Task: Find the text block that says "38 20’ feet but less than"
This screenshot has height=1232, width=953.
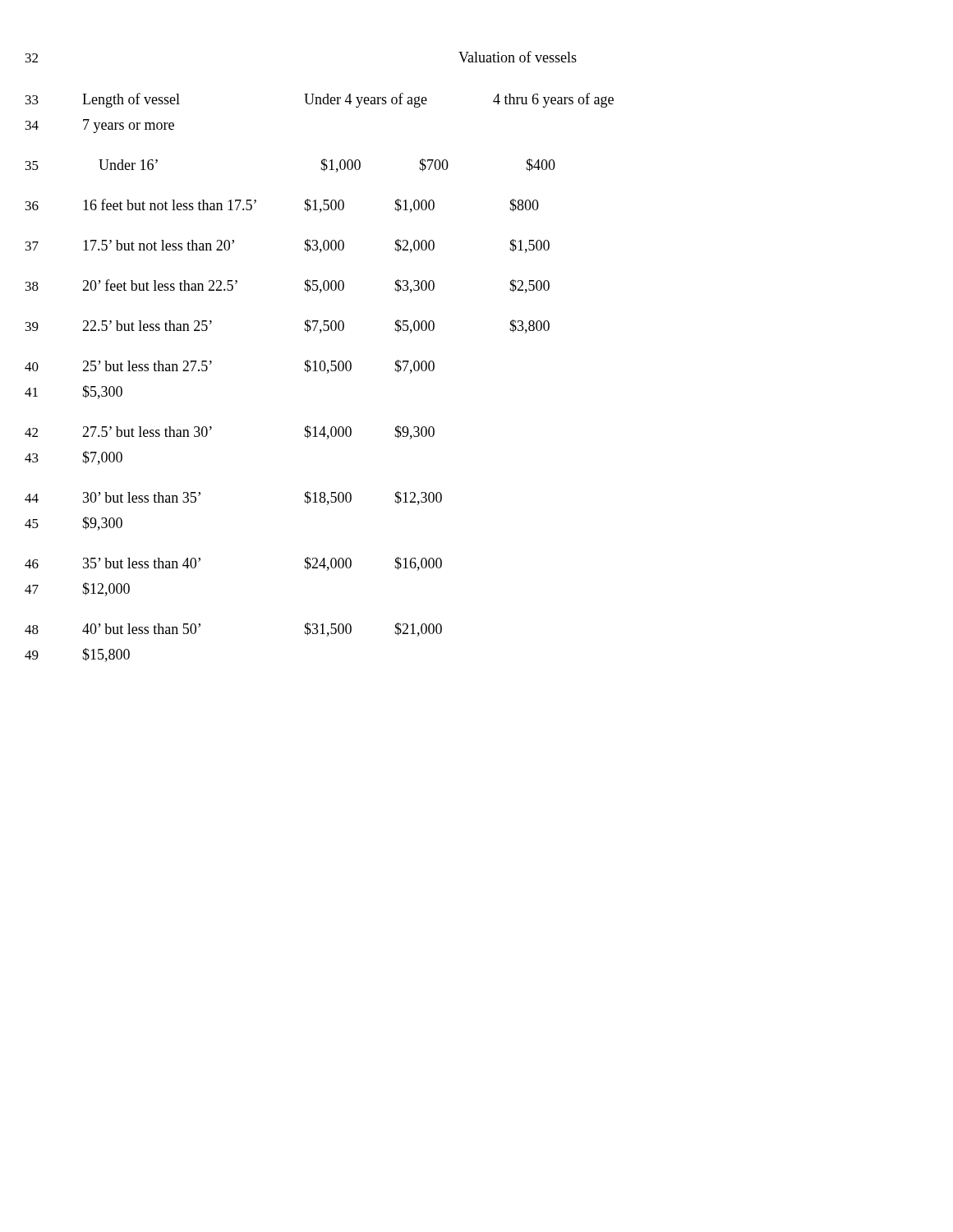Action: tap(163, 286)
